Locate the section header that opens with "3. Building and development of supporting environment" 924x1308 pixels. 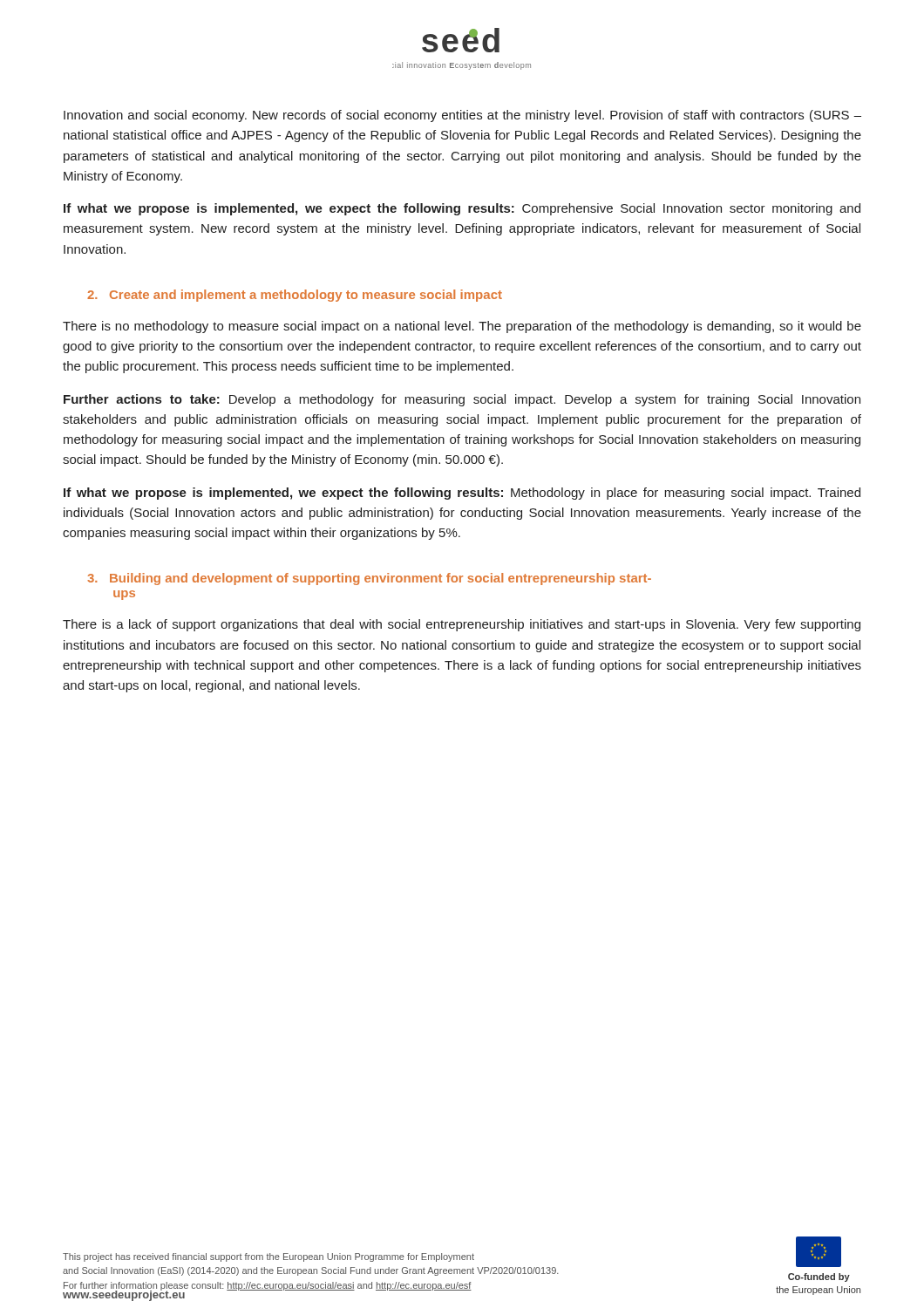tap(369, 585)
